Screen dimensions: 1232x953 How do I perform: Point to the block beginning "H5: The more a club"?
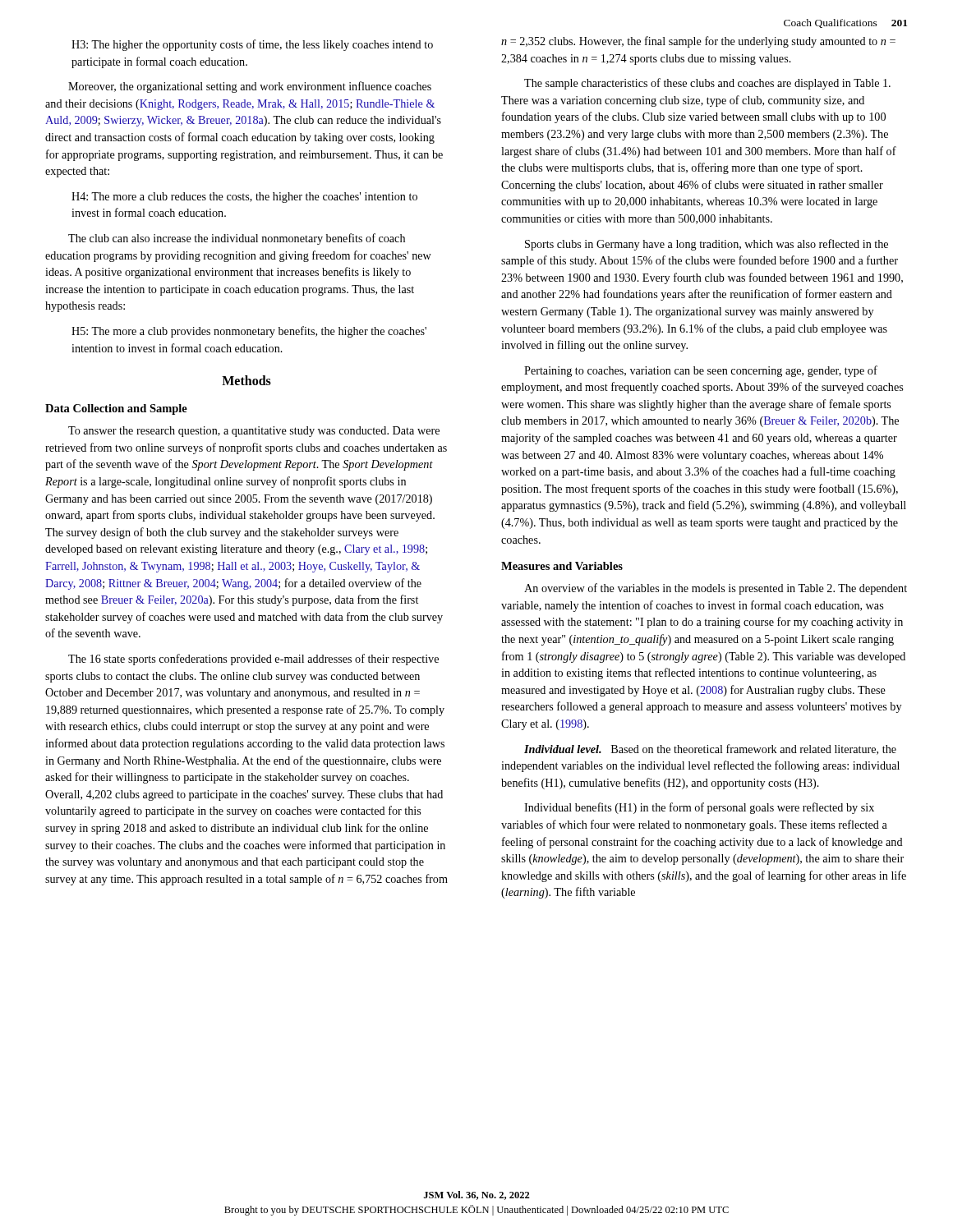pos(249,339)
